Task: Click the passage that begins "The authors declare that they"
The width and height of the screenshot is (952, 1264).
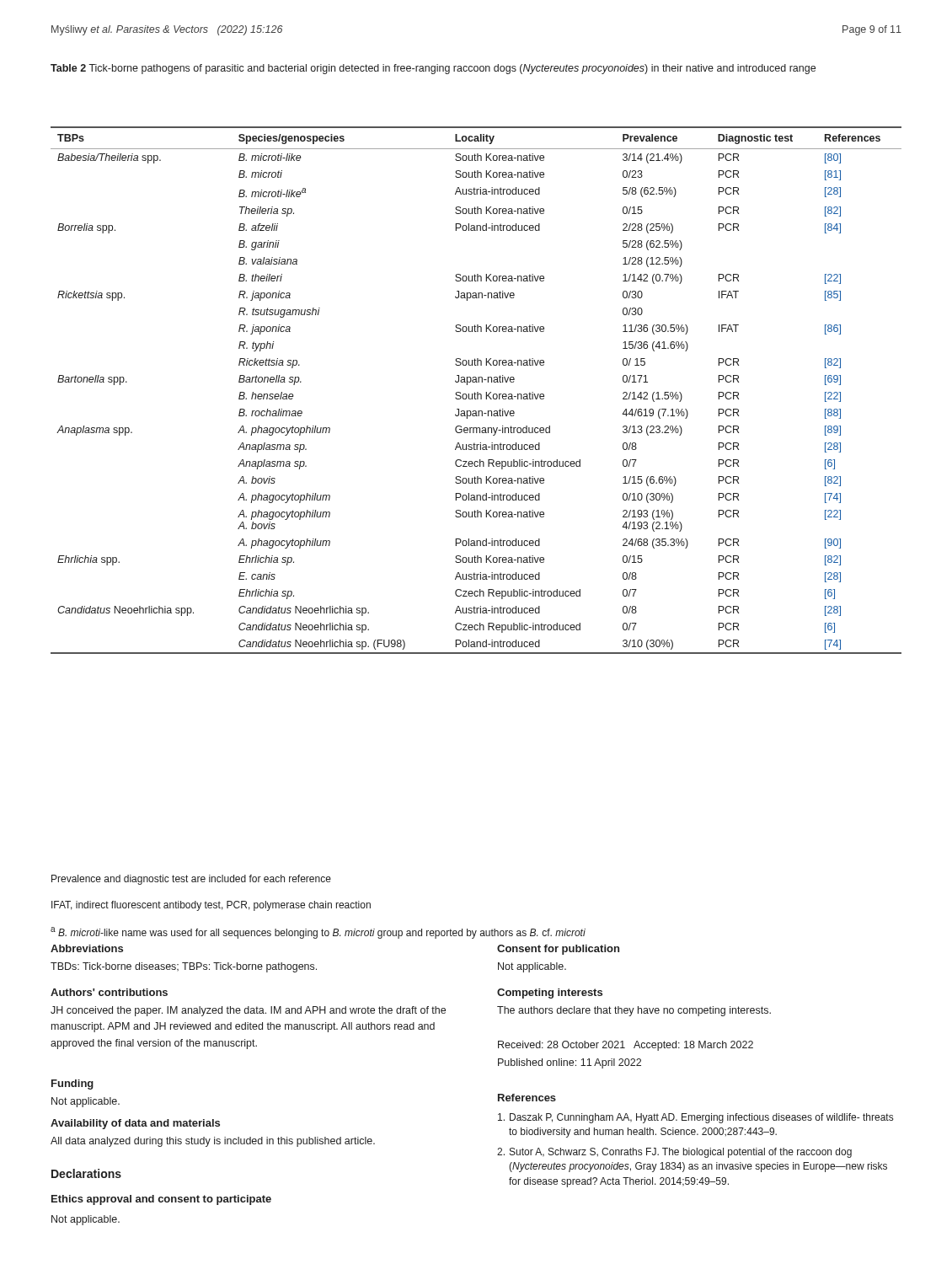Action: point(634,1010)
